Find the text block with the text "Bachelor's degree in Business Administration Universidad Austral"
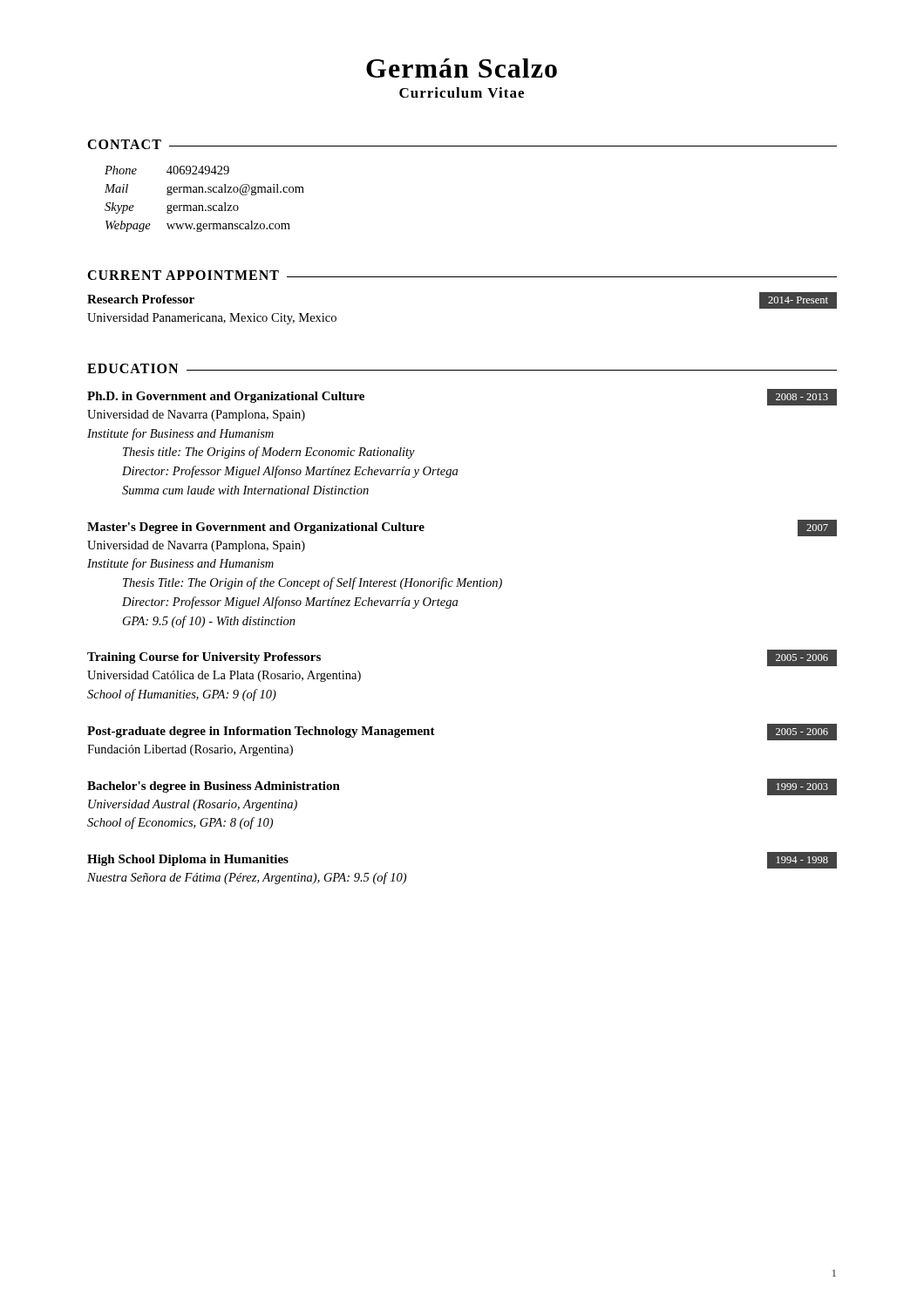The width and height of the screenshot is (924, 1308). [x=207, y=787]
